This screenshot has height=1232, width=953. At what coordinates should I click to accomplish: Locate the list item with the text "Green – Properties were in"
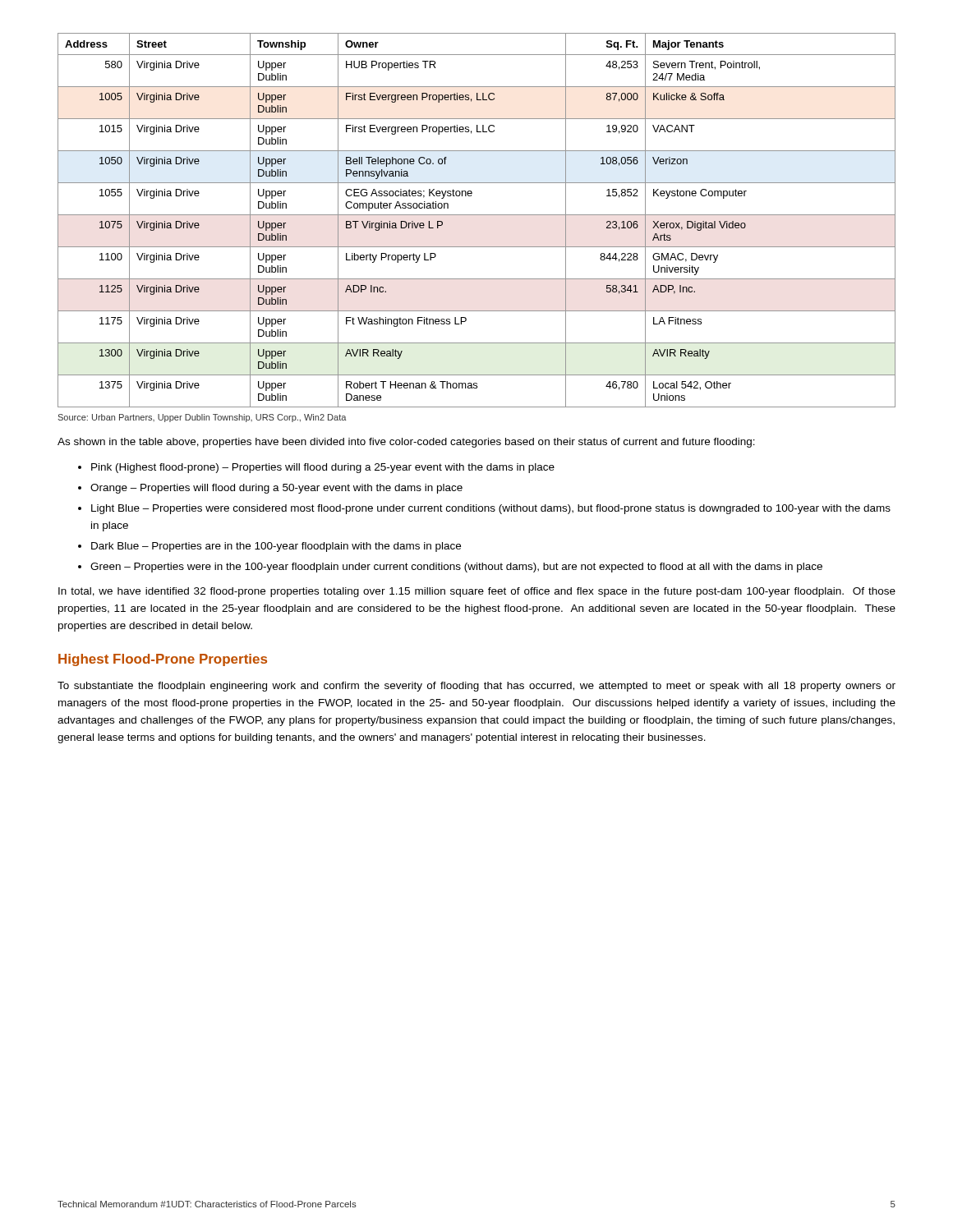click(457, 566)
